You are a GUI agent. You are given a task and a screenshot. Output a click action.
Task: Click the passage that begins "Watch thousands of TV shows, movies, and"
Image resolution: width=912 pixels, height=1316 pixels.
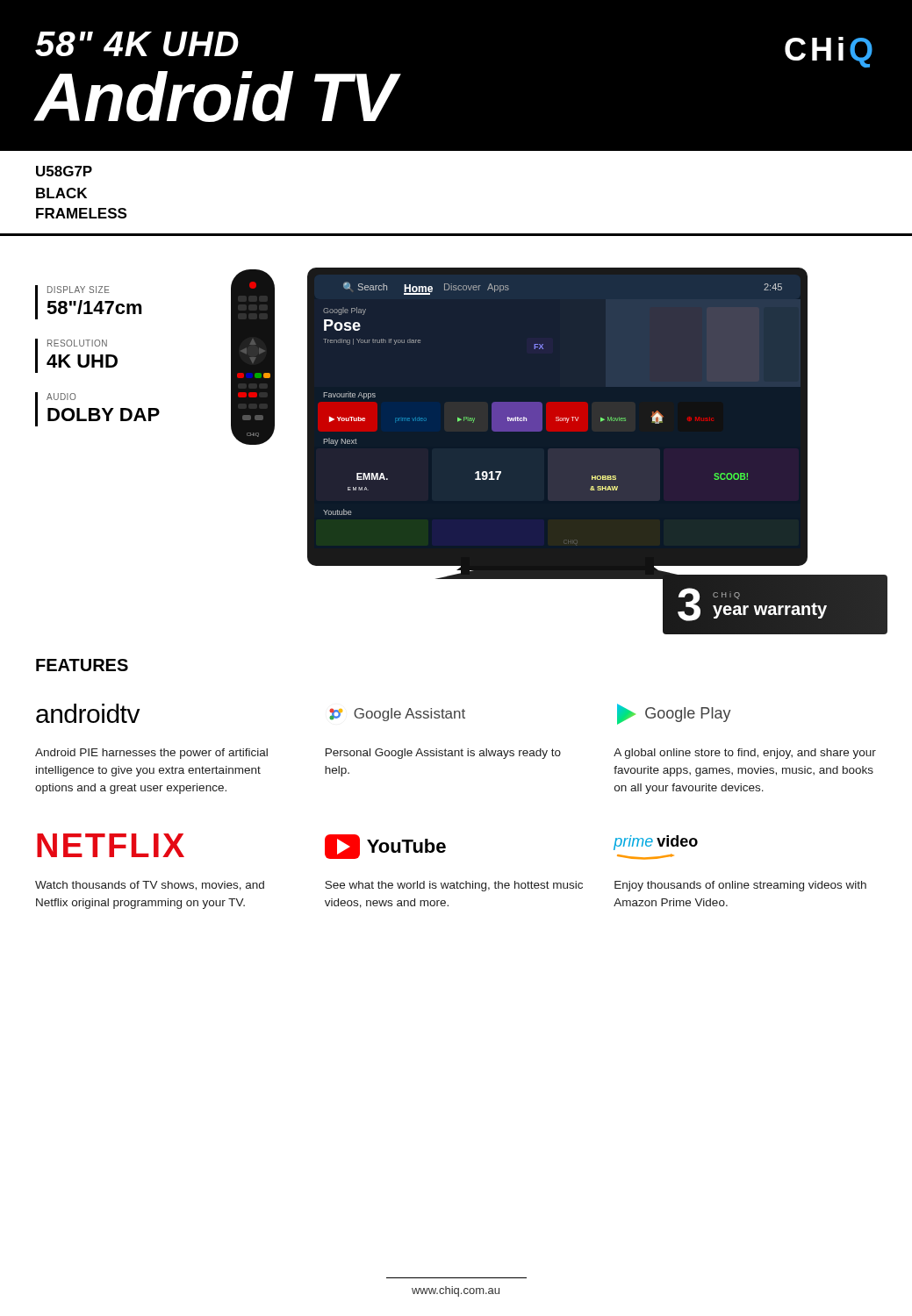click(150, 893)
